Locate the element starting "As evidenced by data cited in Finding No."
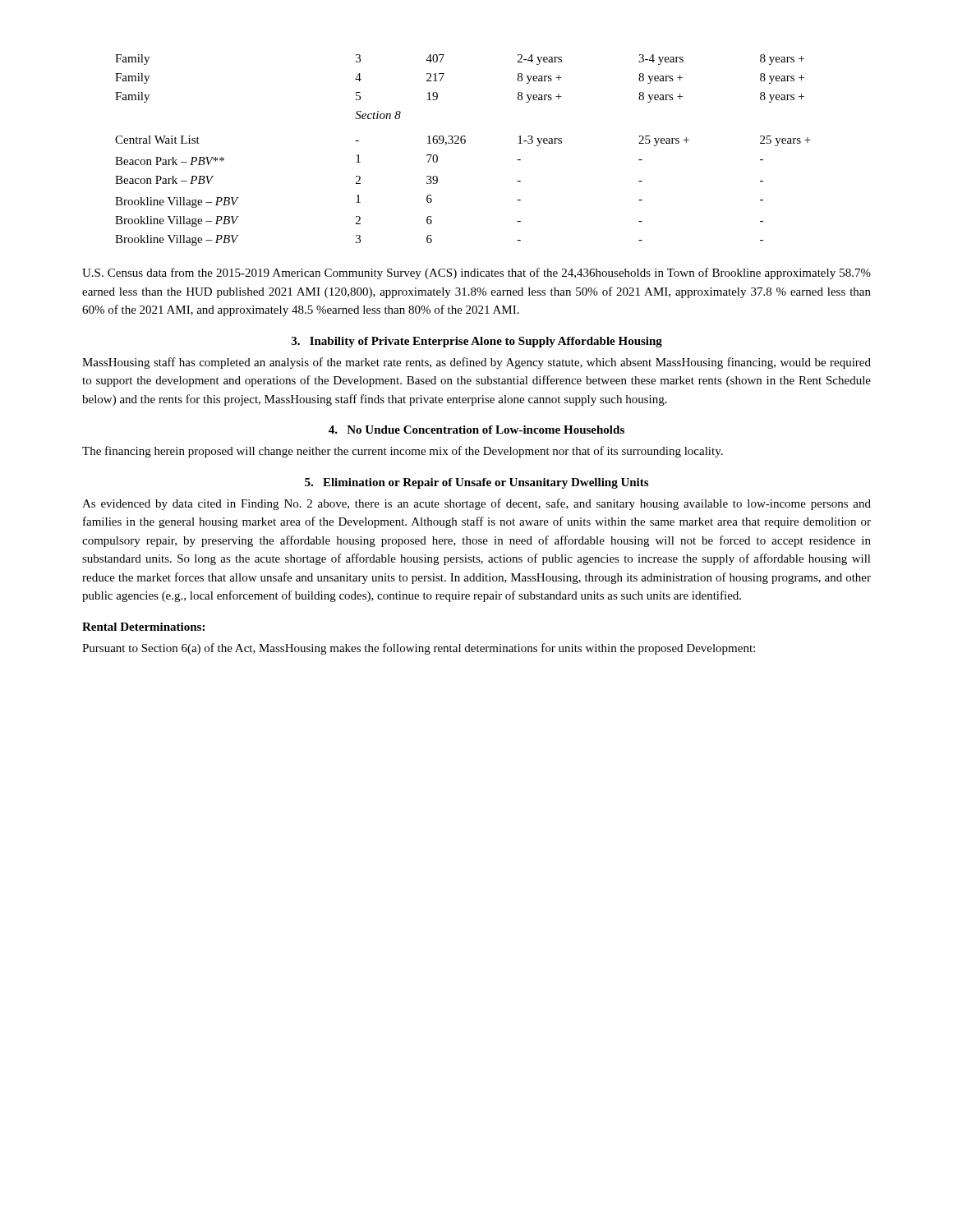The height and width of the screenshot is (1232, 953). pyautogui.click(x=476, y=549)
